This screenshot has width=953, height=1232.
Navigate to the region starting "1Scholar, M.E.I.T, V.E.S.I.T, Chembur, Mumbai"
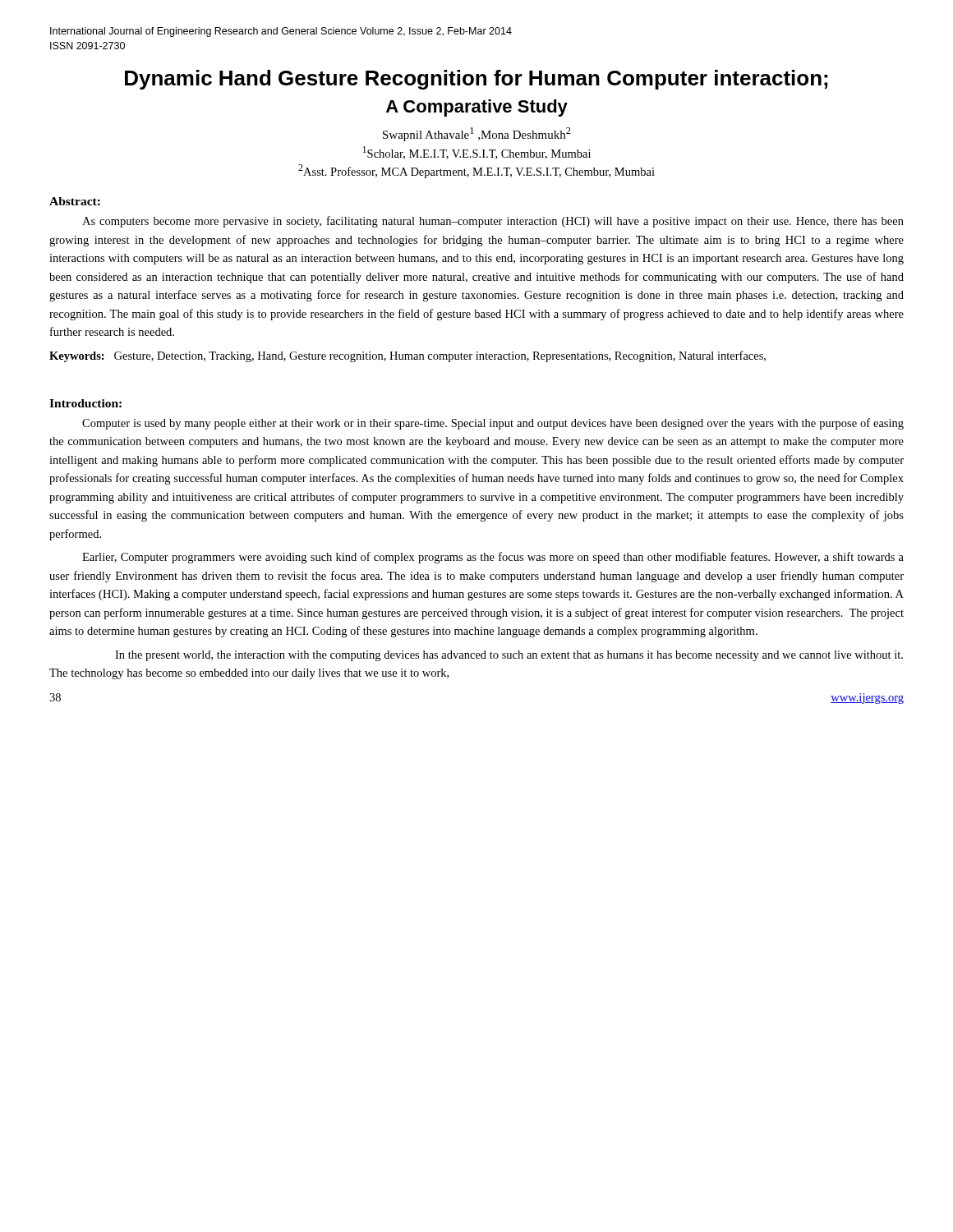[x=476, y=152]
